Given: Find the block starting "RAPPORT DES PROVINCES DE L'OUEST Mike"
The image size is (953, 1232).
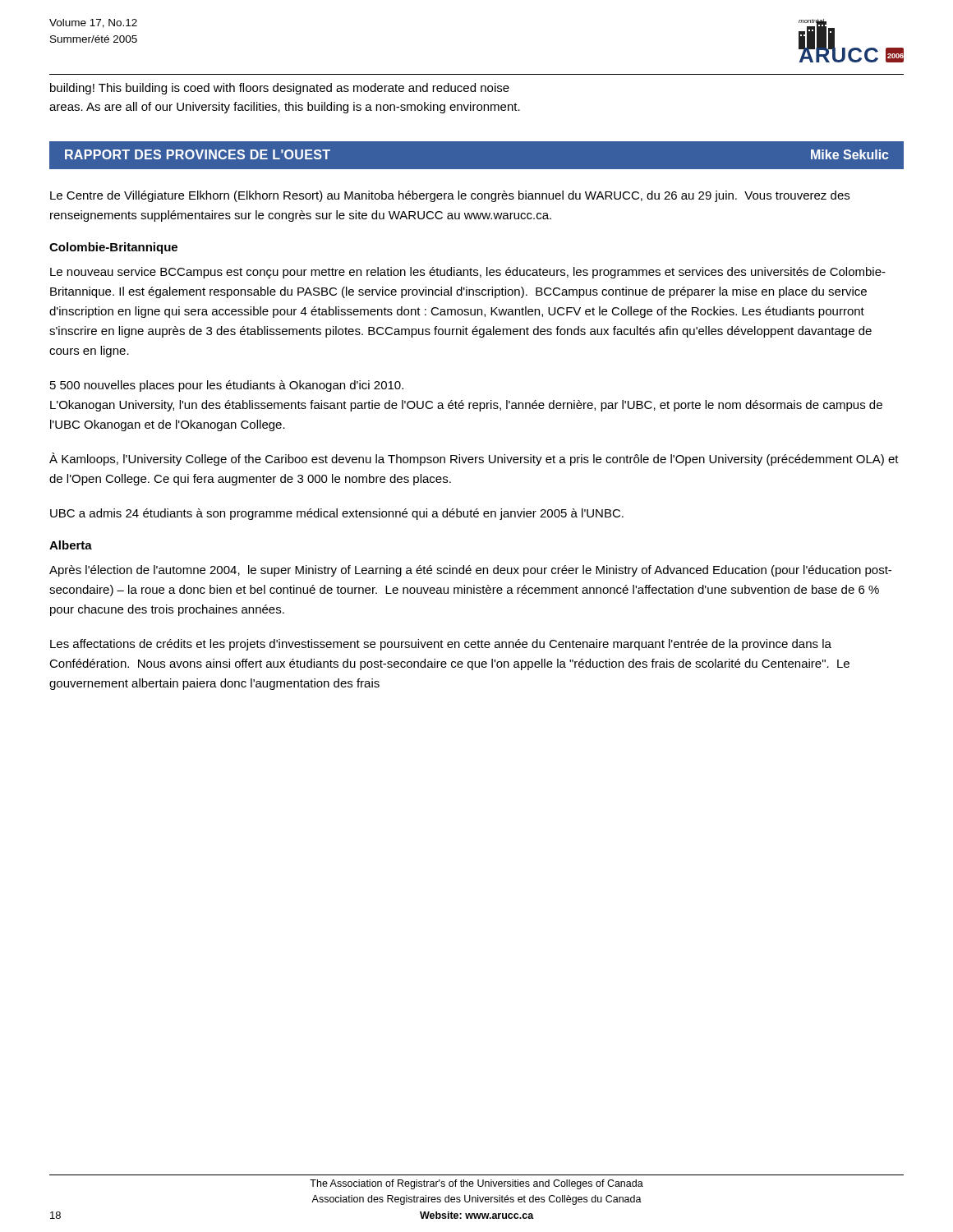Looking at the screenshot, I should coord(198,154).
